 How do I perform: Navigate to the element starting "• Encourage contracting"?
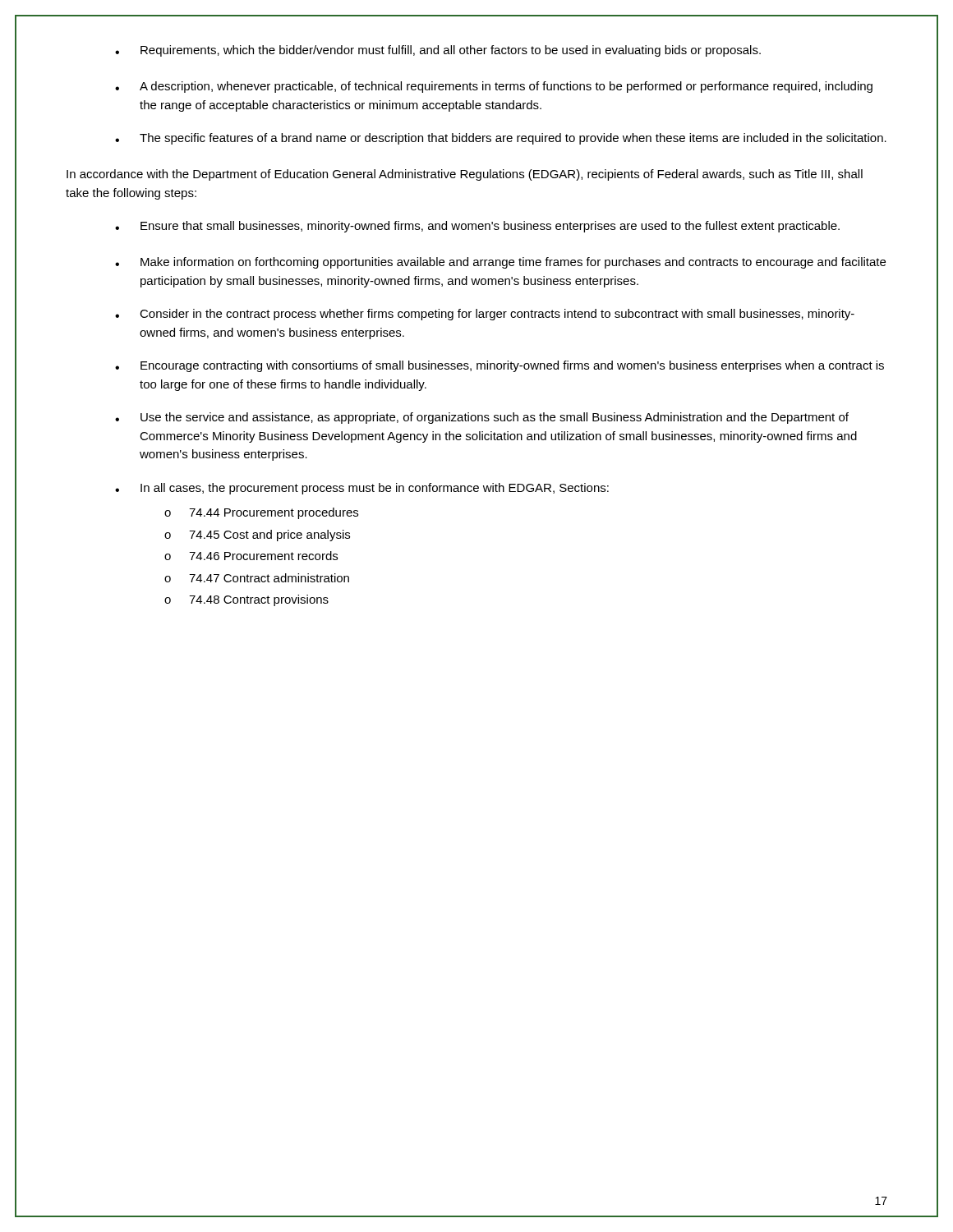tap(501, 375)
